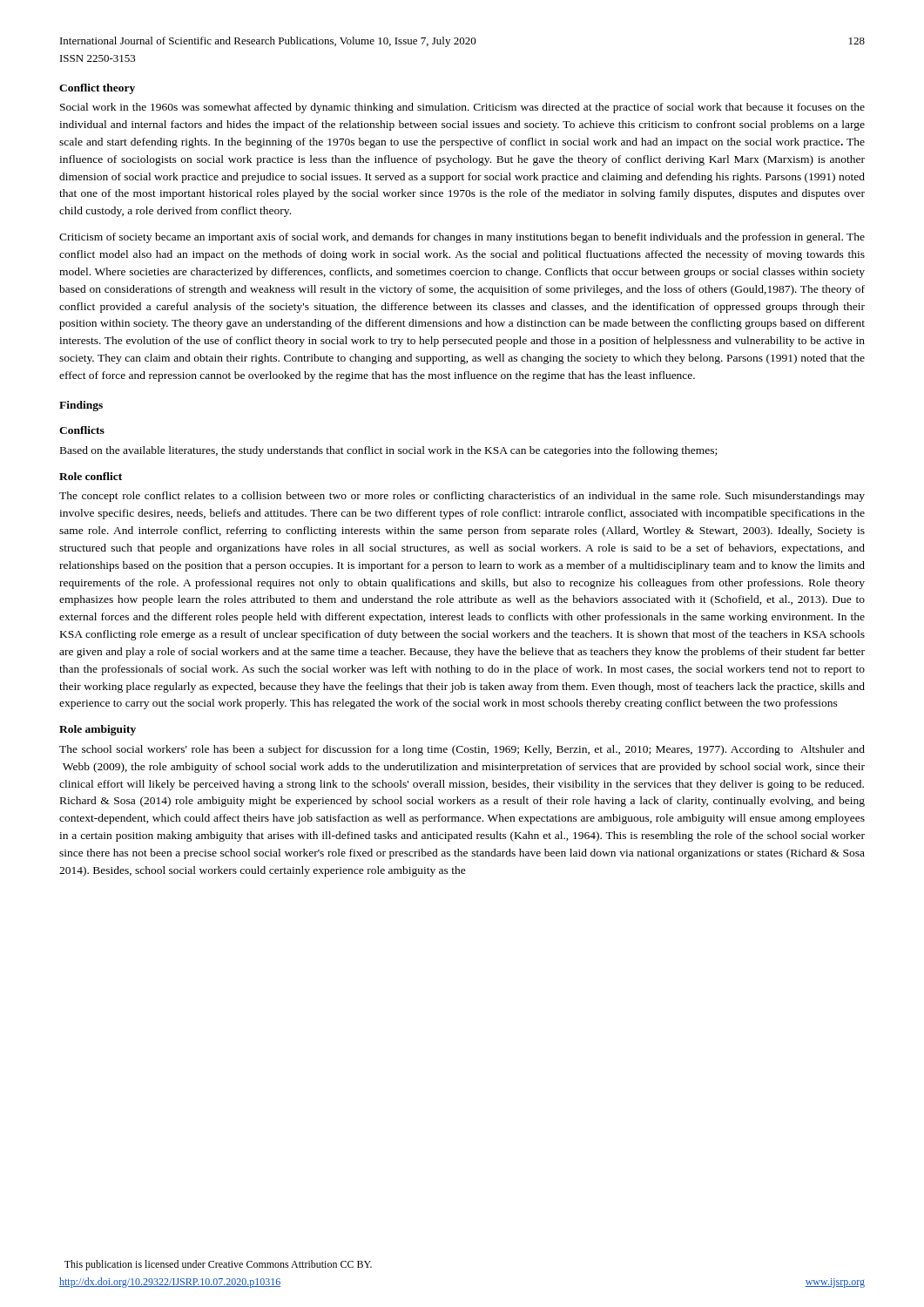Click on the section header that says "Conflict theory"
The image size is (924, 1307).
pos(97,87)
